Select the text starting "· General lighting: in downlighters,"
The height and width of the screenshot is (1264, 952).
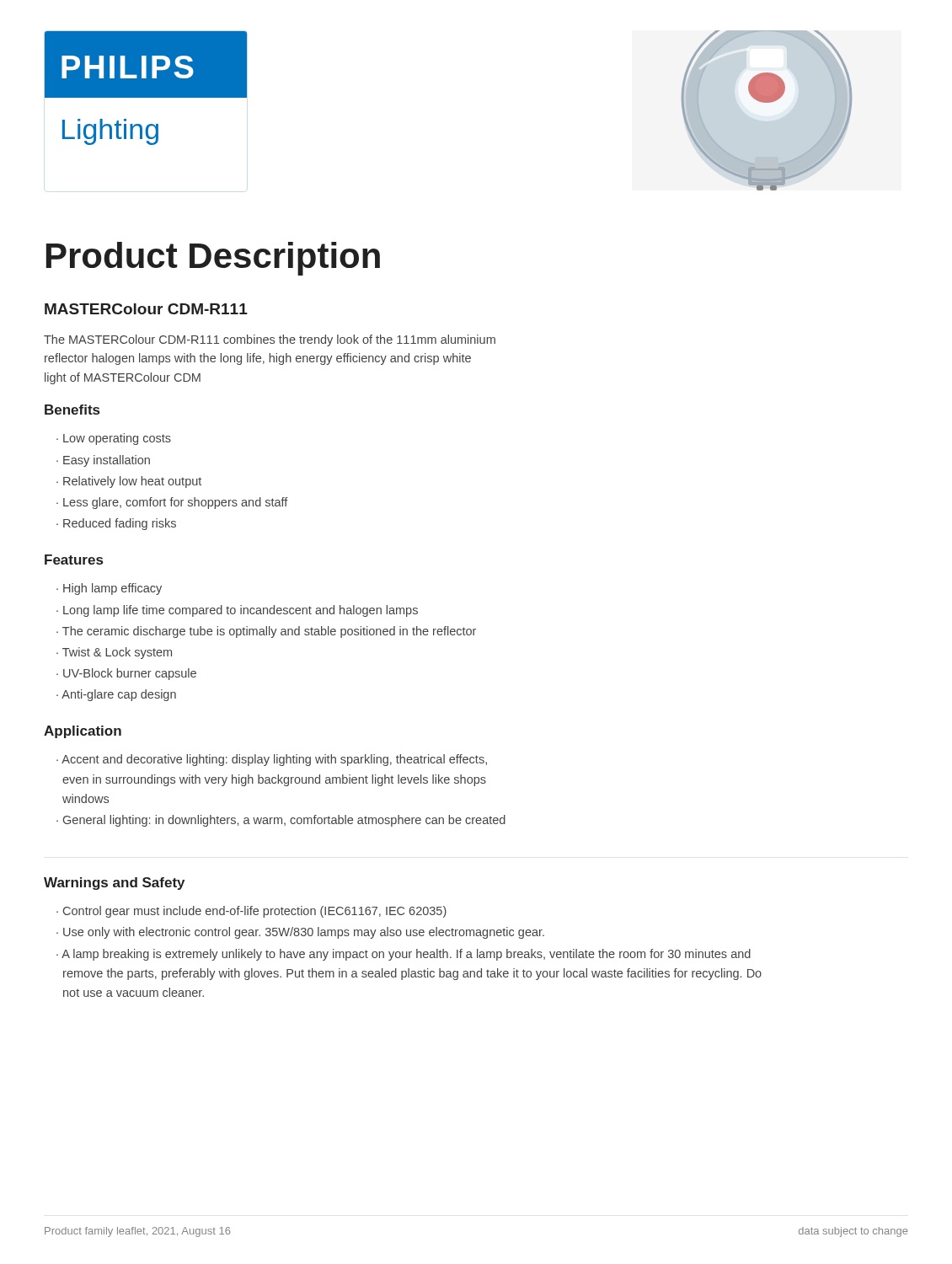click(x=281, y=820)
